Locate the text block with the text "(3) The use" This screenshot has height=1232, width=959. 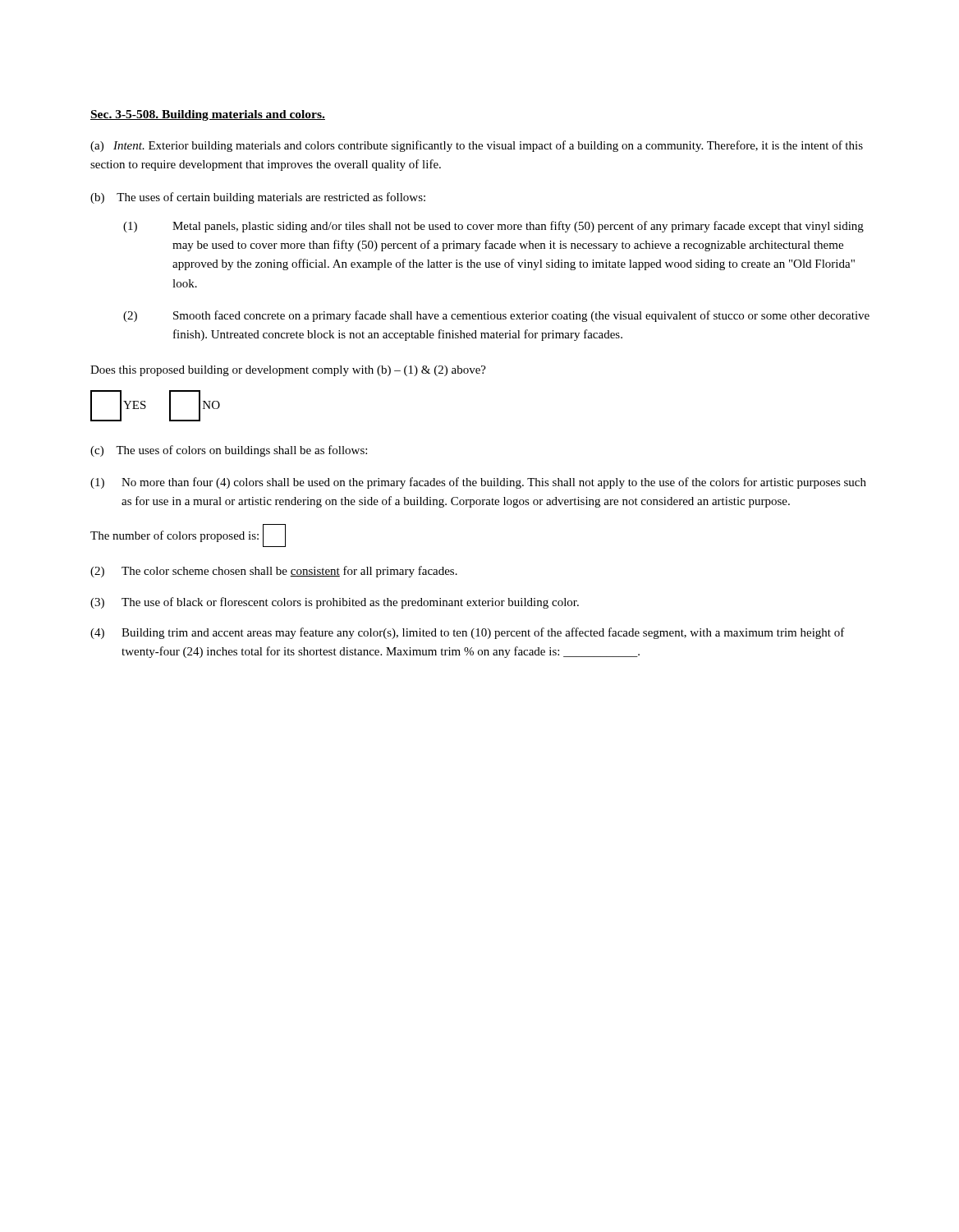pyautogui.click(x=335, y=602)
